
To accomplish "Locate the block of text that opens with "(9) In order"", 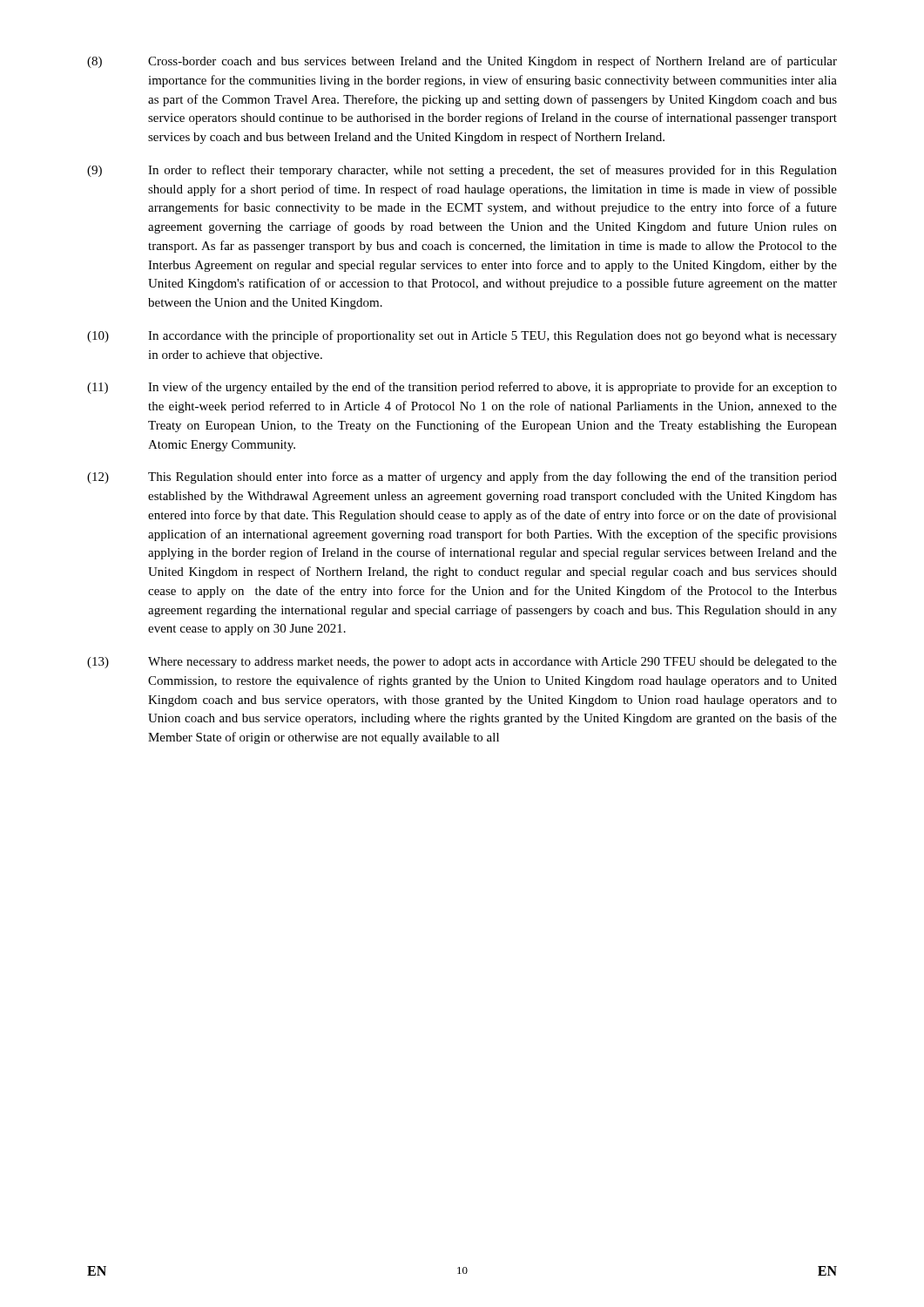I will tap(462, 237).
